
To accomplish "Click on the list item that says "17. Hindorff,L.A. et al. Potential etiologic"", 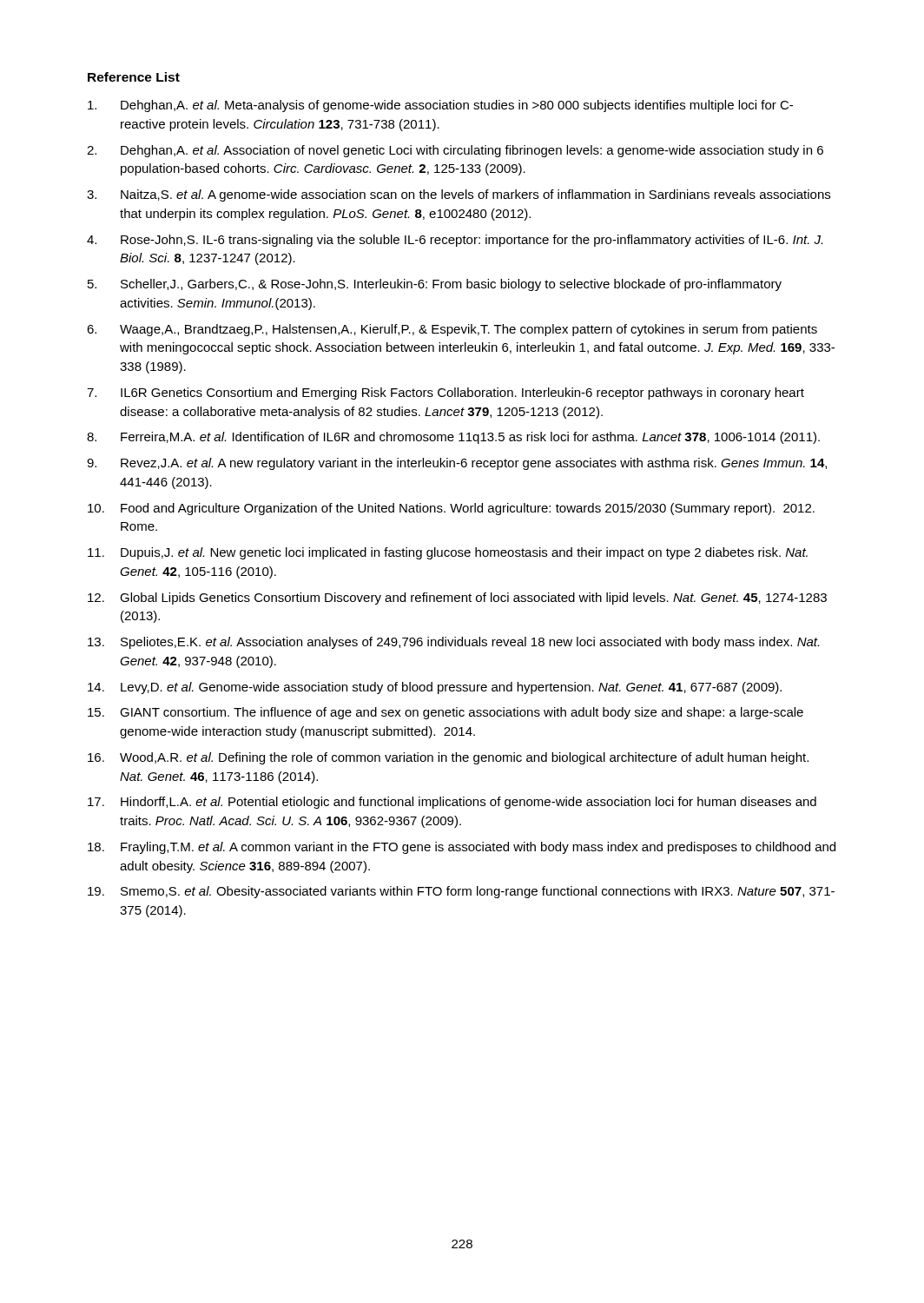I will coord(462,811).
